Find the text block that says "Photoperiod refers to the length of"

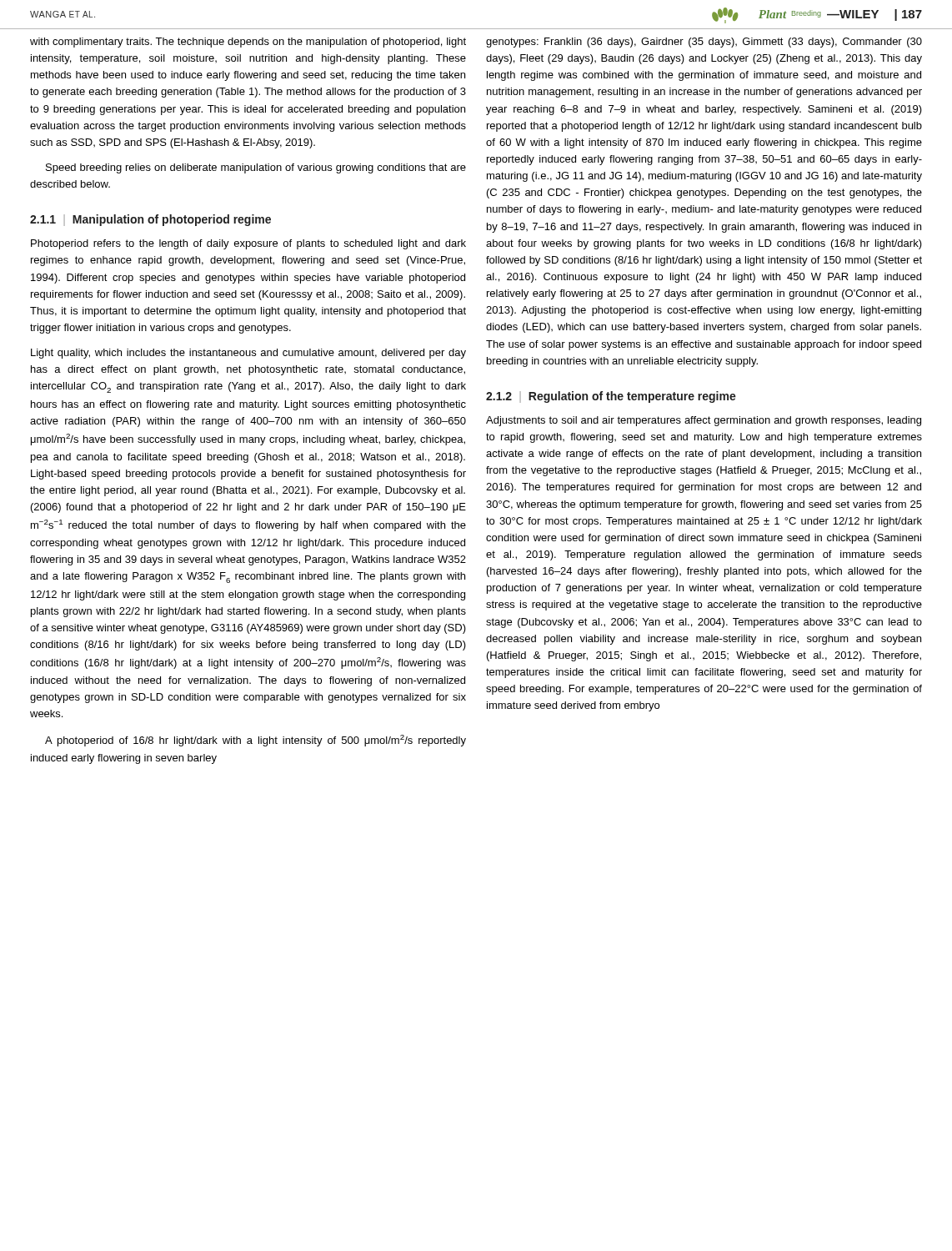248,285
